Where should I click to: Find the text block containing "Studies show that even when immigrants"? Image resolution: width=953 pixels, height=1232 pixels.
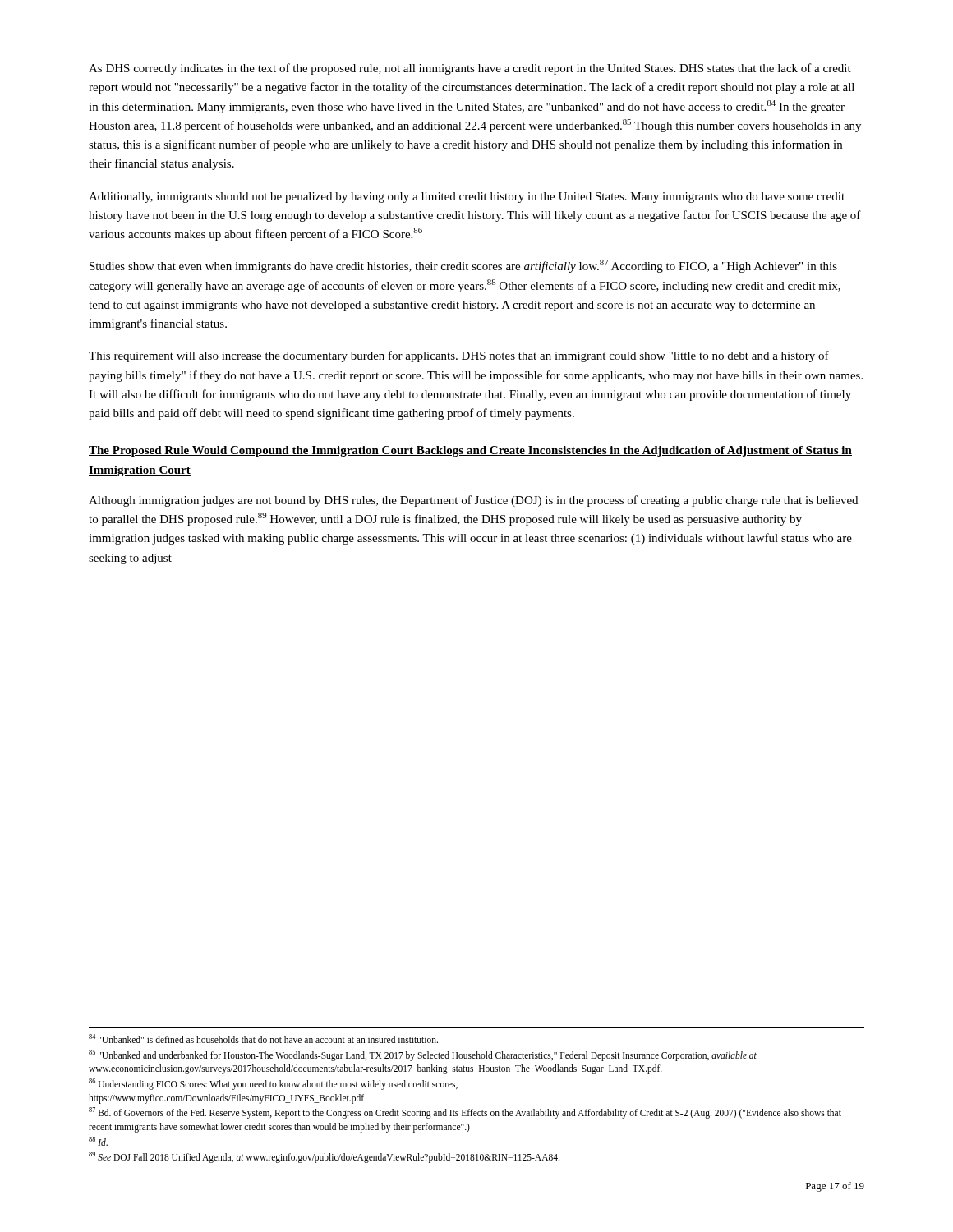point(465,294)
